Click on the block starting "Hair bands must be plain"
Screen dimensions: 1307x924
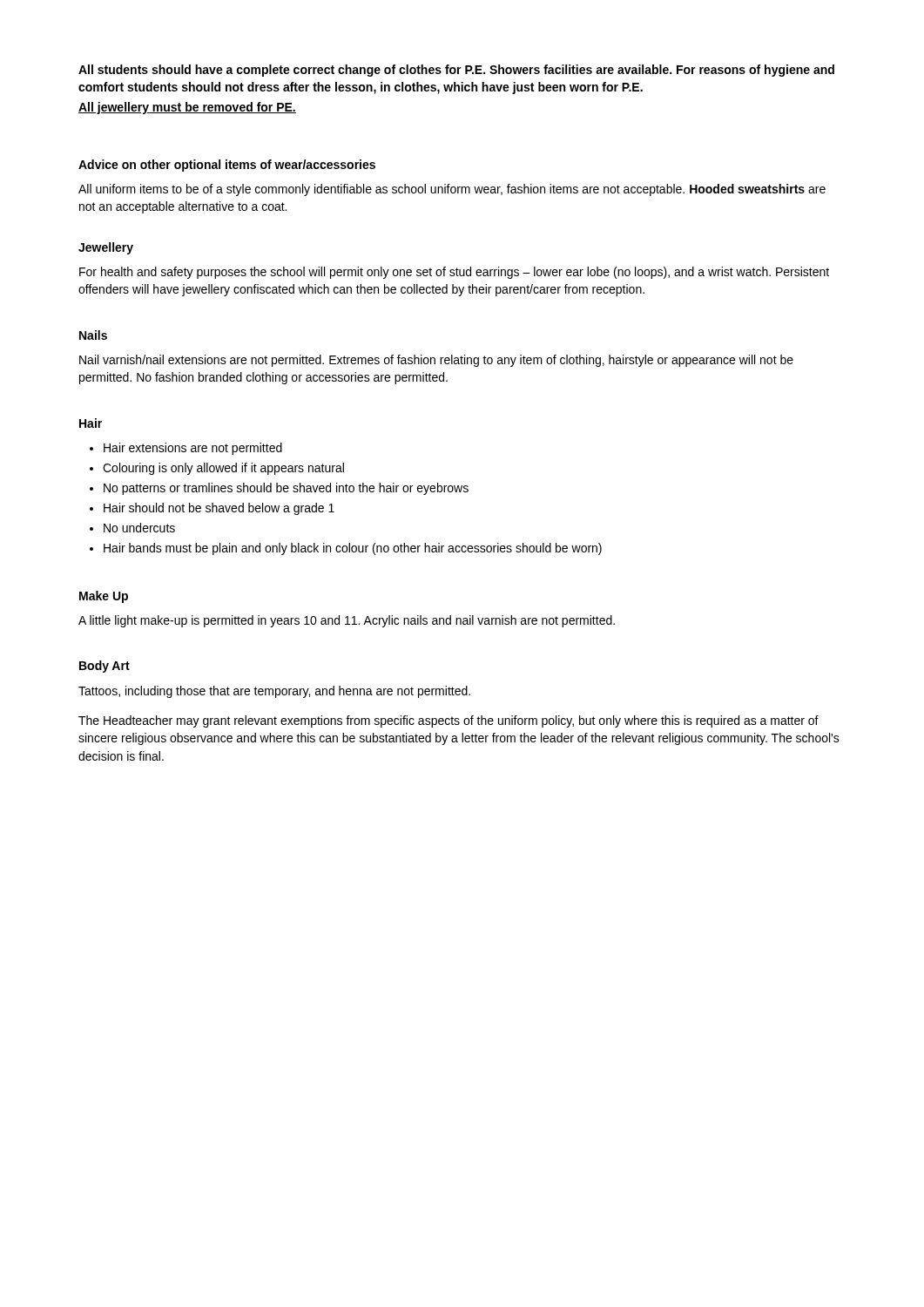click(462, 548)
